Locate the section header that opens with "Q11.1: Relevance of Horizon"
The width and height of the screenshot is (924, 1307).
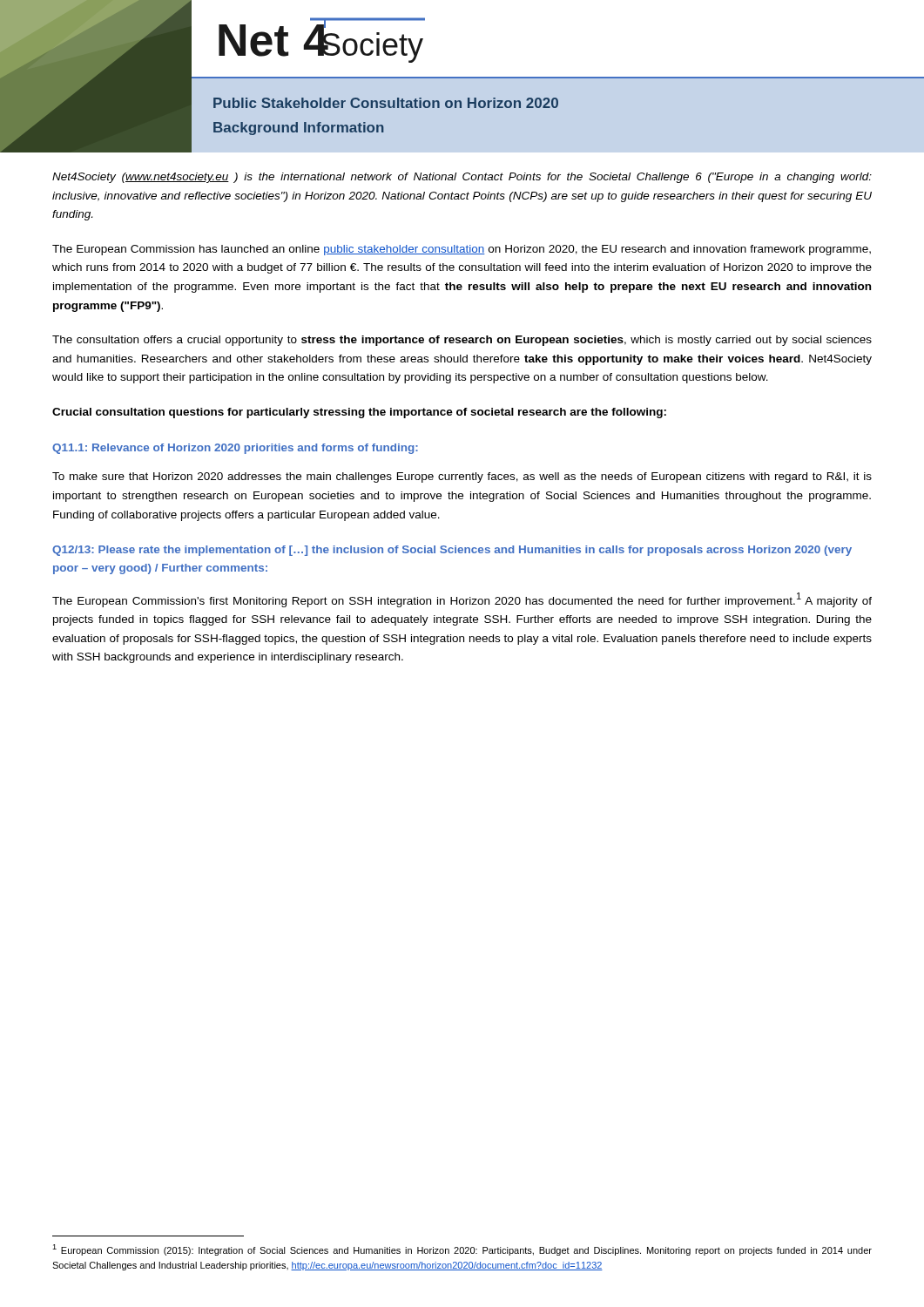pyautogui.click(x=236, y=447)
